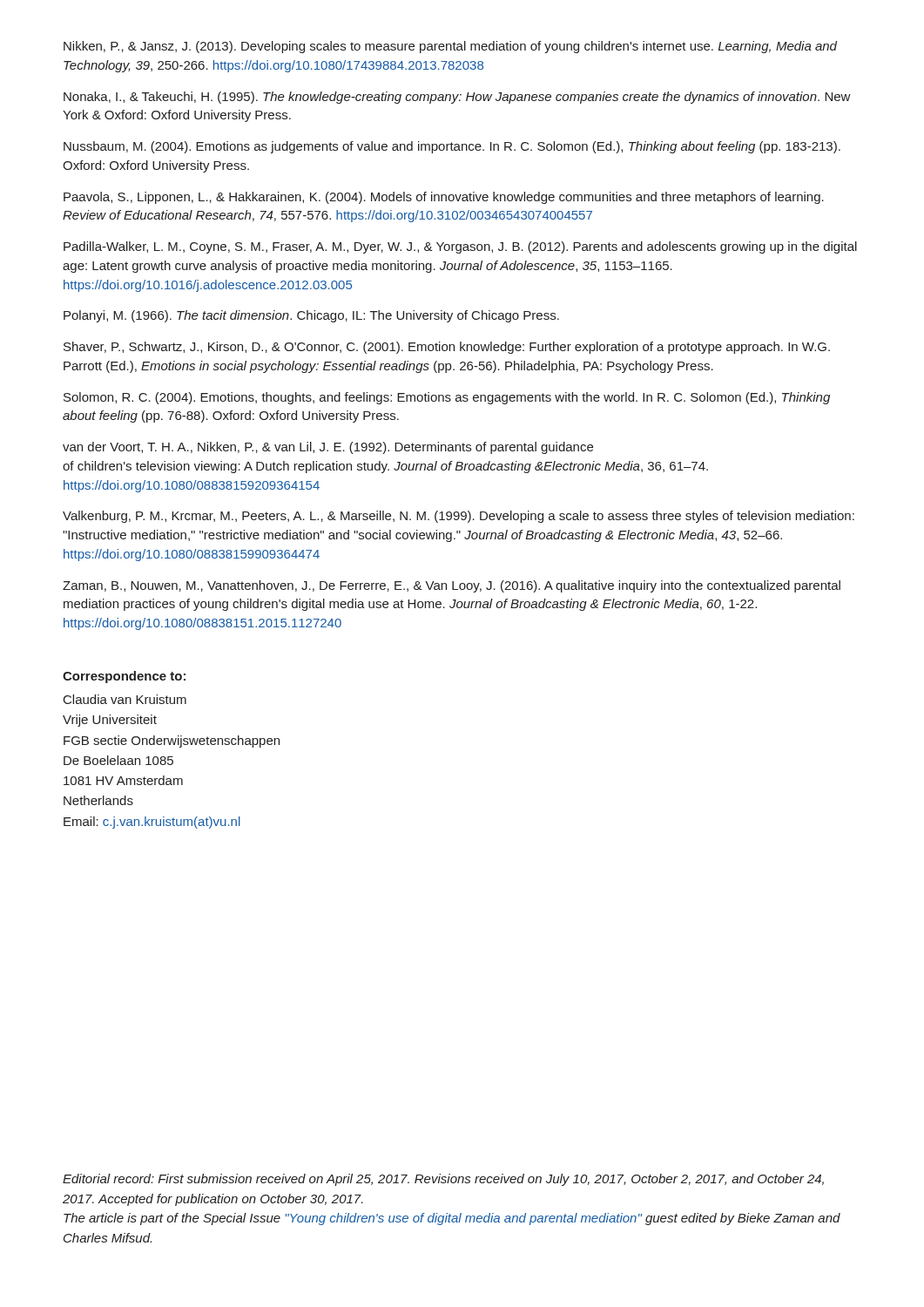Viewport: 924px width, 1307px height.
Task: Select the text starting "Shaver, P., Schwartz, J., Kirson, D., &"
Action: pos(447,356)
